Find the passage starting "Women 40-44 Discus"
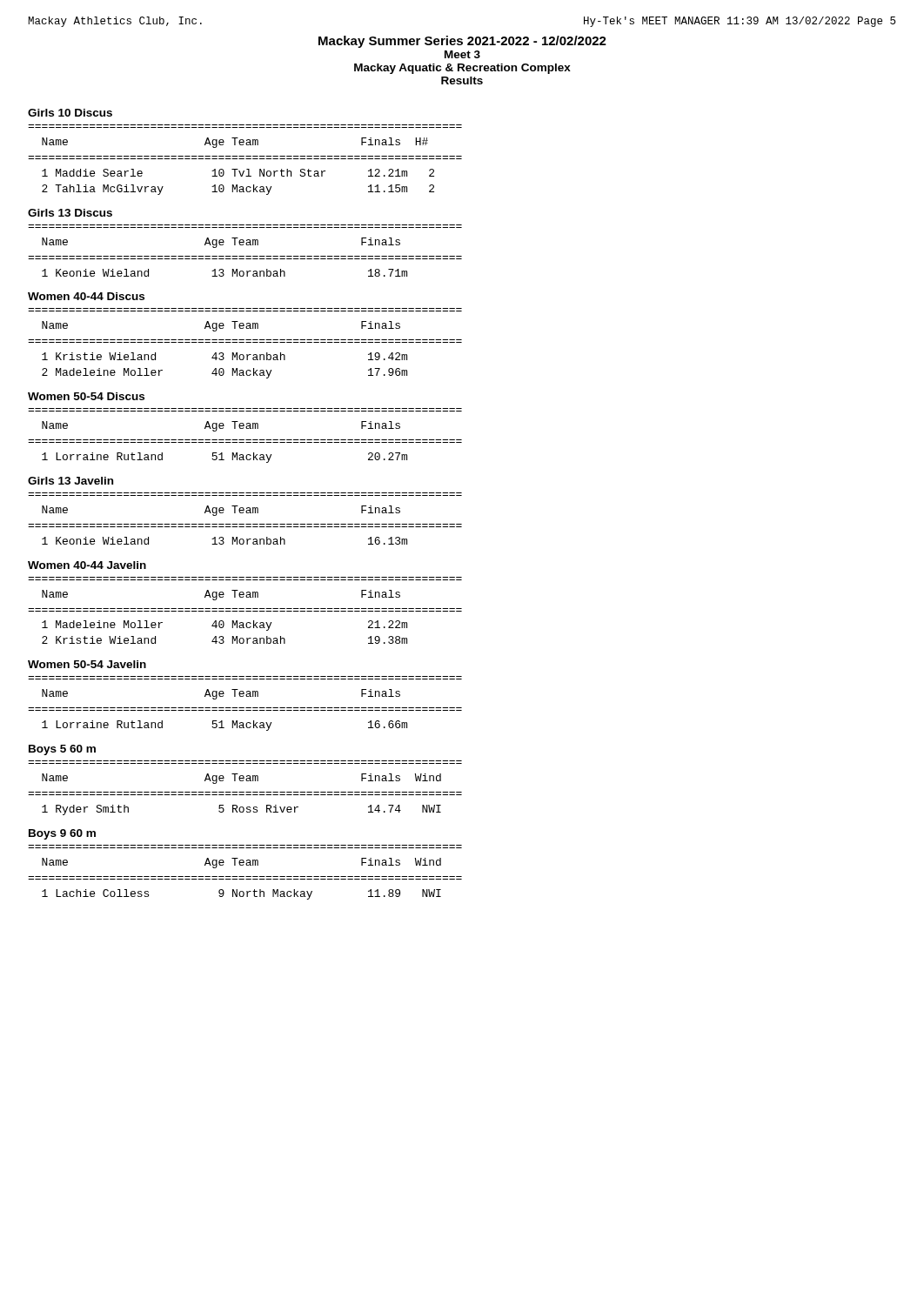The width and height of the screenshot is (924, 1305). click(x=86, y=297)
